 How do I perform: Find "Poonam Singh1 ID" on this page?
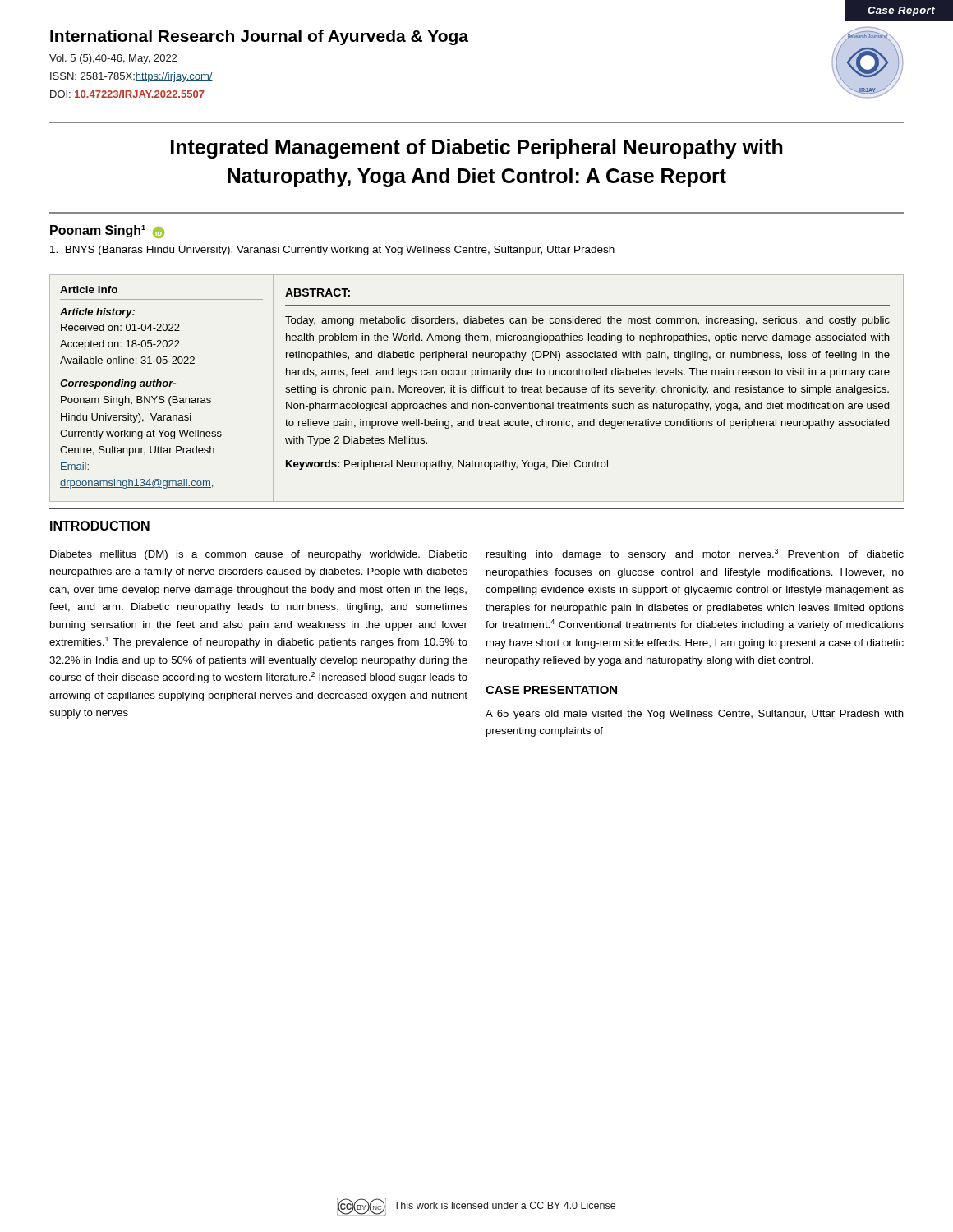click(107, 231)
